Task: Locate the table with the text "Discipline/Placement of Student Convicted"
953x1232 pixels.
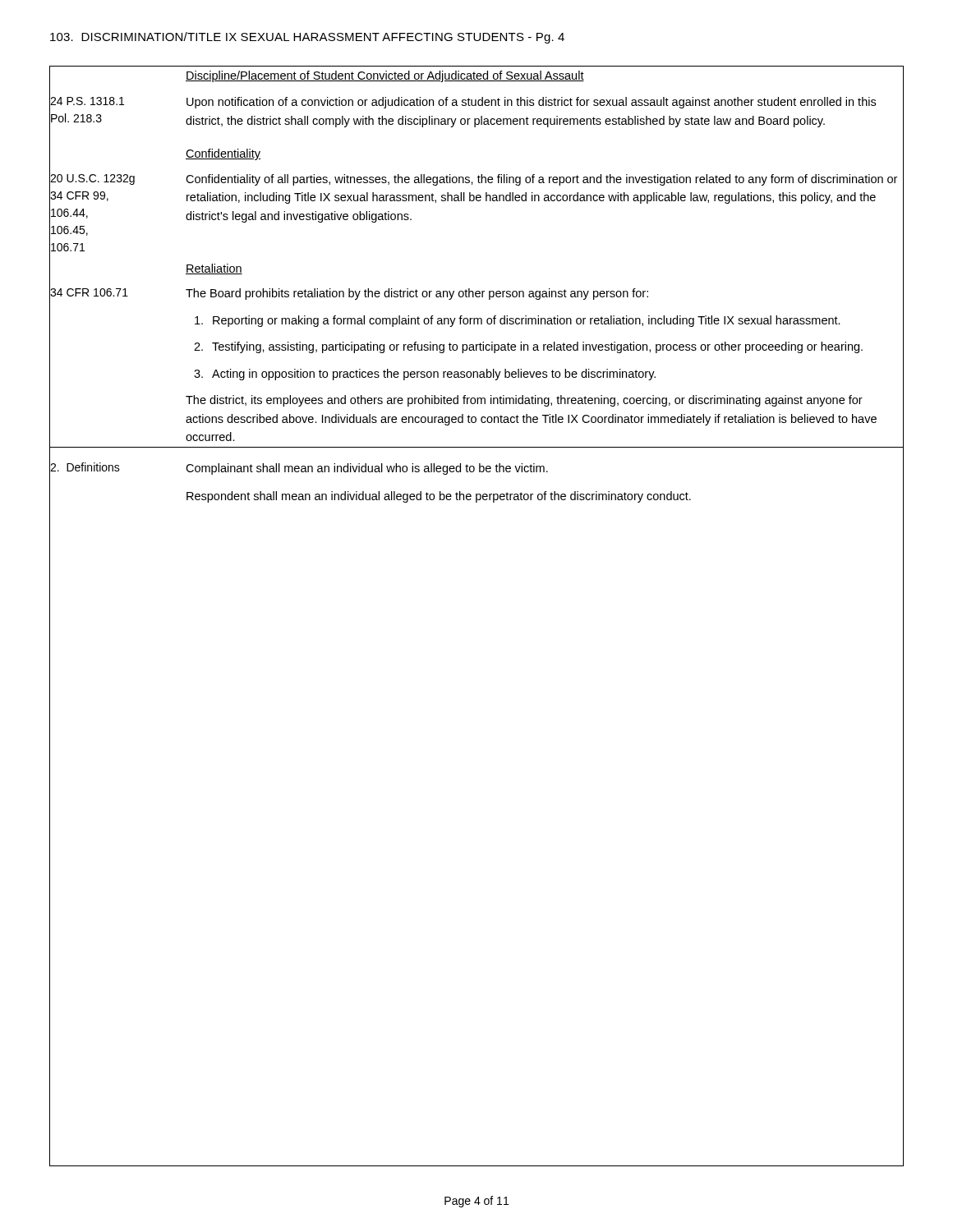Action: tap(476, 616)
